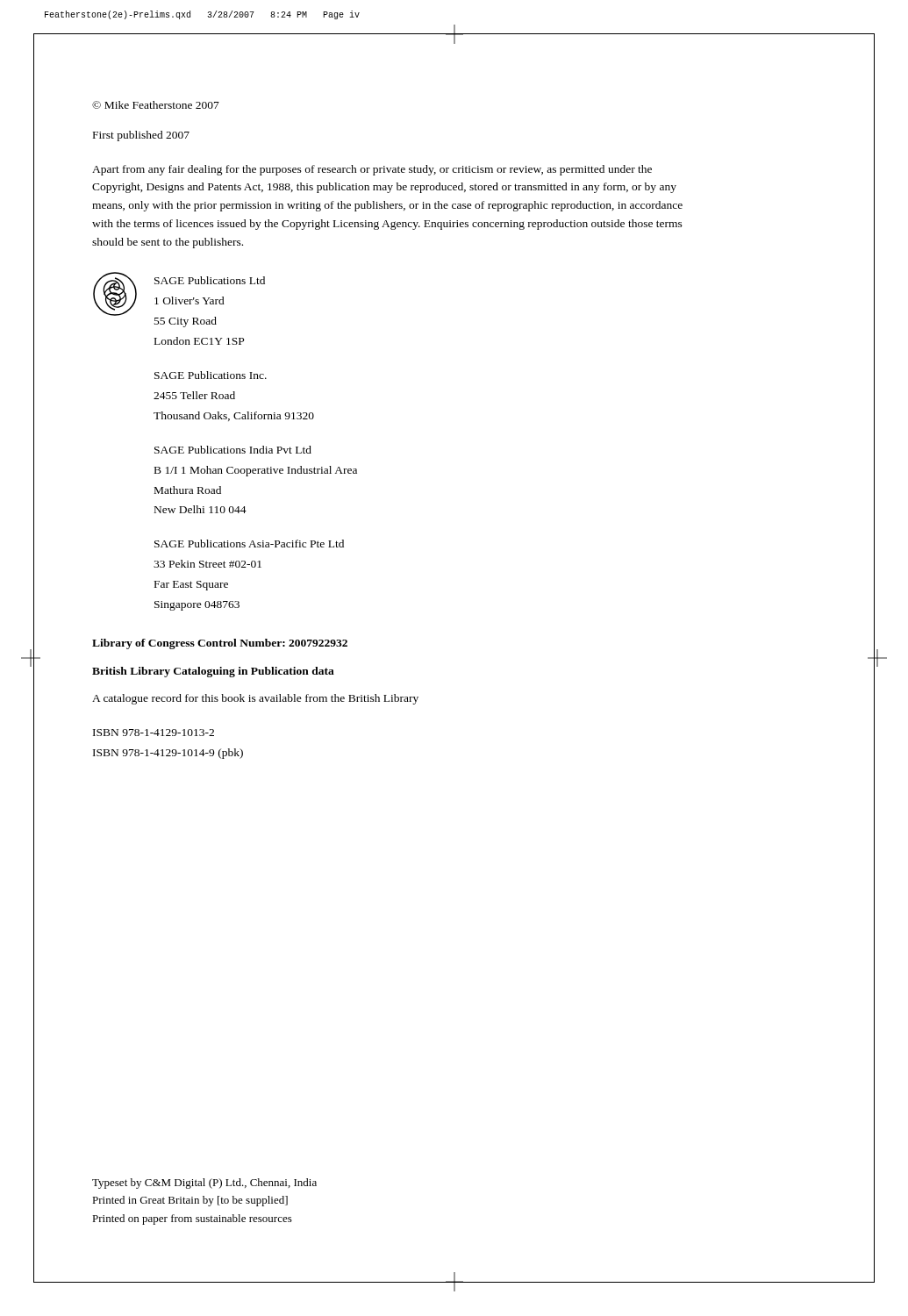This screenshot has width=908, height=1316.
Task: Find the region starting "SAGE Publications Inc. 2455 Teller Road"
Action: pos(234,395)
